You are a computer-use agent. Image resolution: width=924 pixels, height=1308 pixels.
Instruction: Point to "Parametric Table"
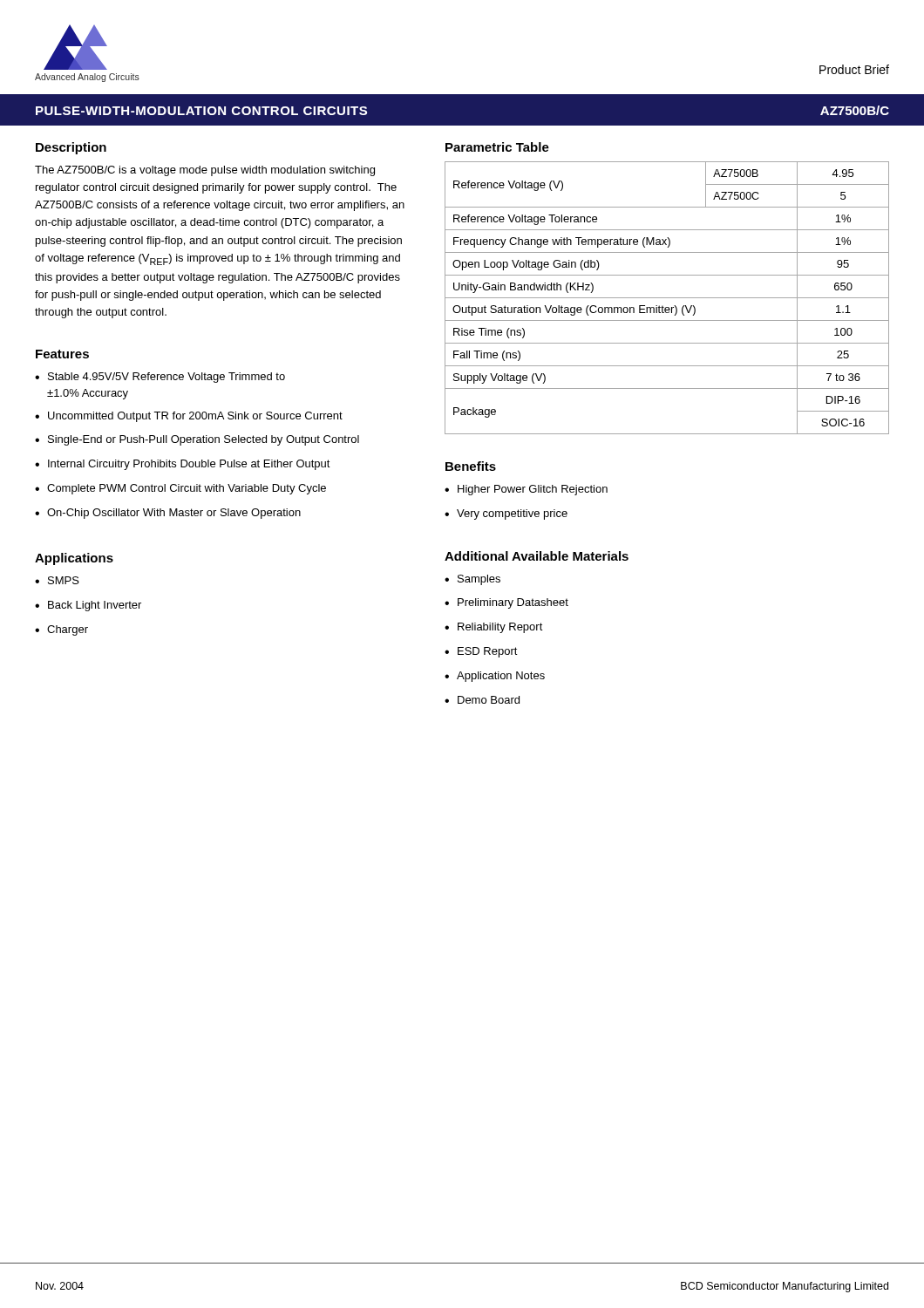click(497, 147)
